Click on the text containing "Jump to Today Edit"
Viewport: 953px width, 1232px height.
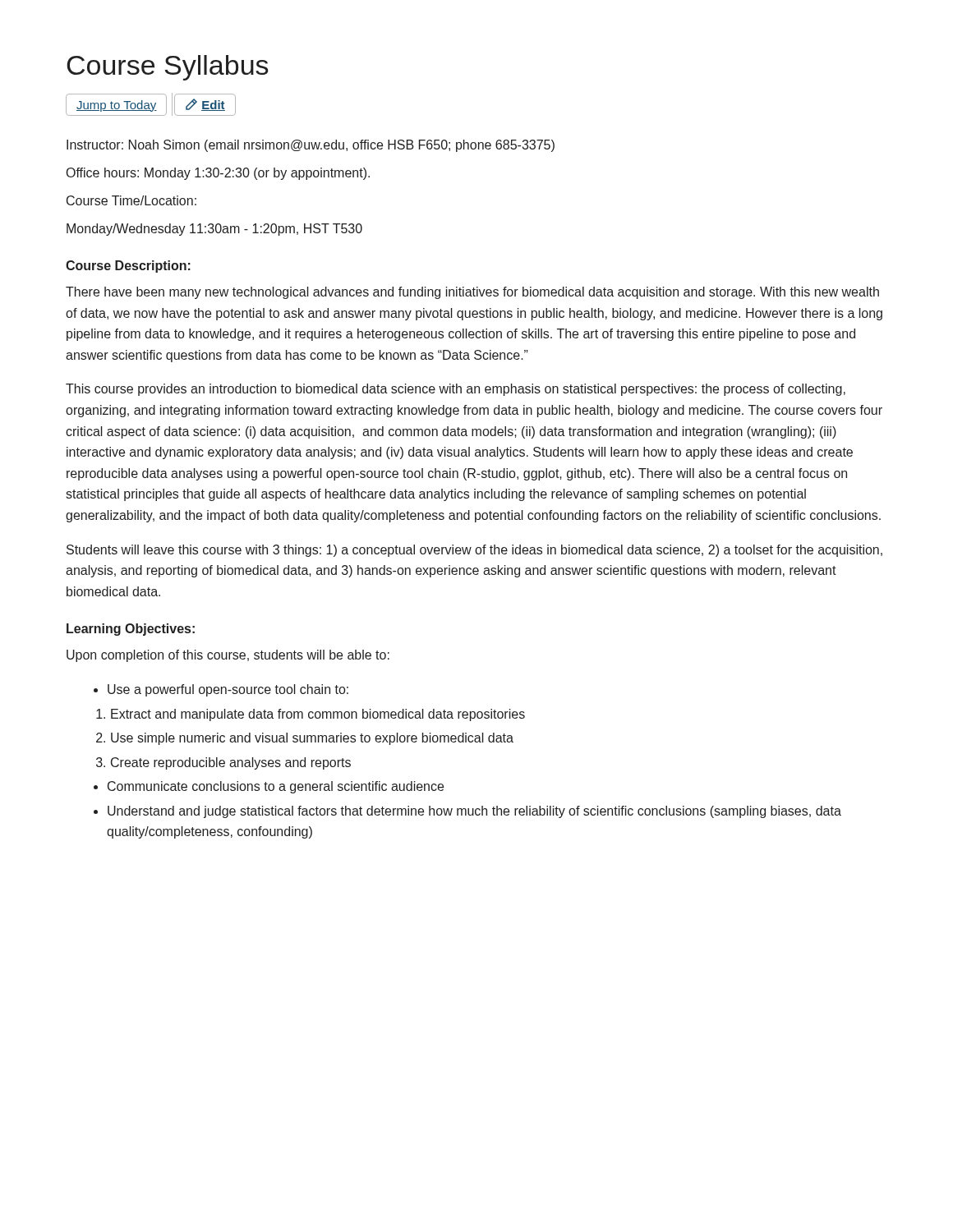coord(151,104)
